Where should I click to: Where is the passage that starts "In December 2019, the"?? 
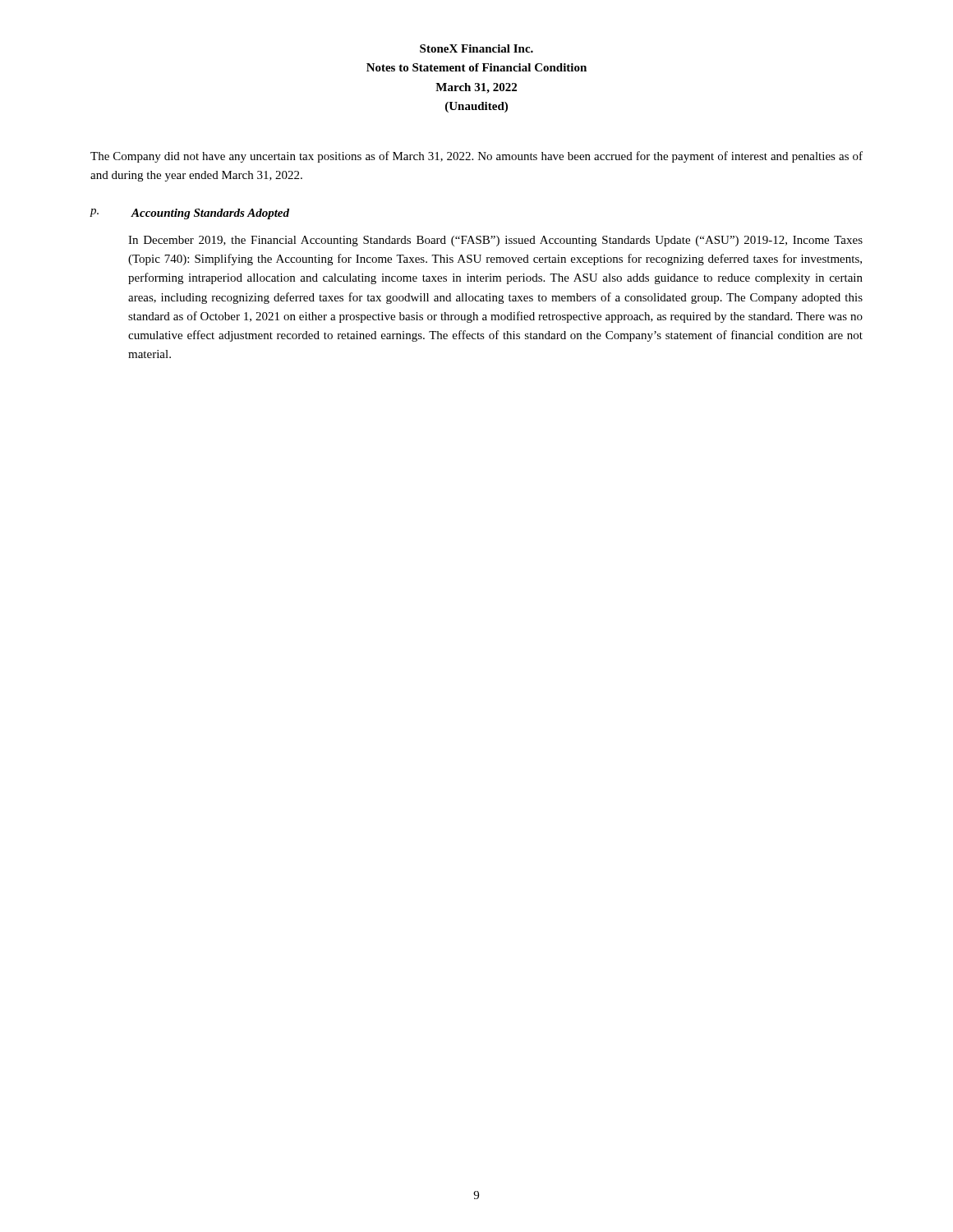click(495, 297)
